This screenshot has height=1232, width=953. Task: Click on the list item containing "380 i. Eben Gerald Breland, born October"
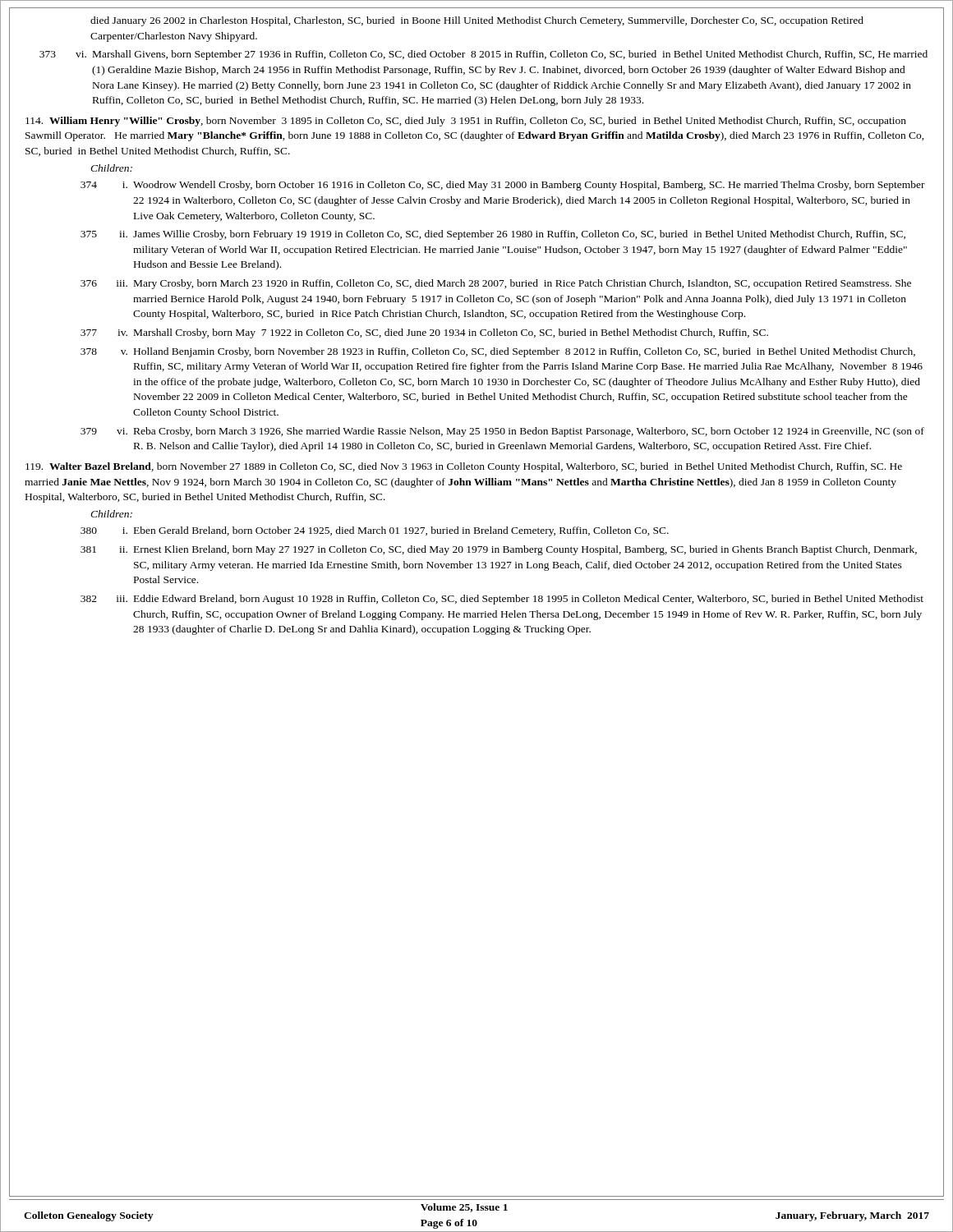click(x=497, y=531)
